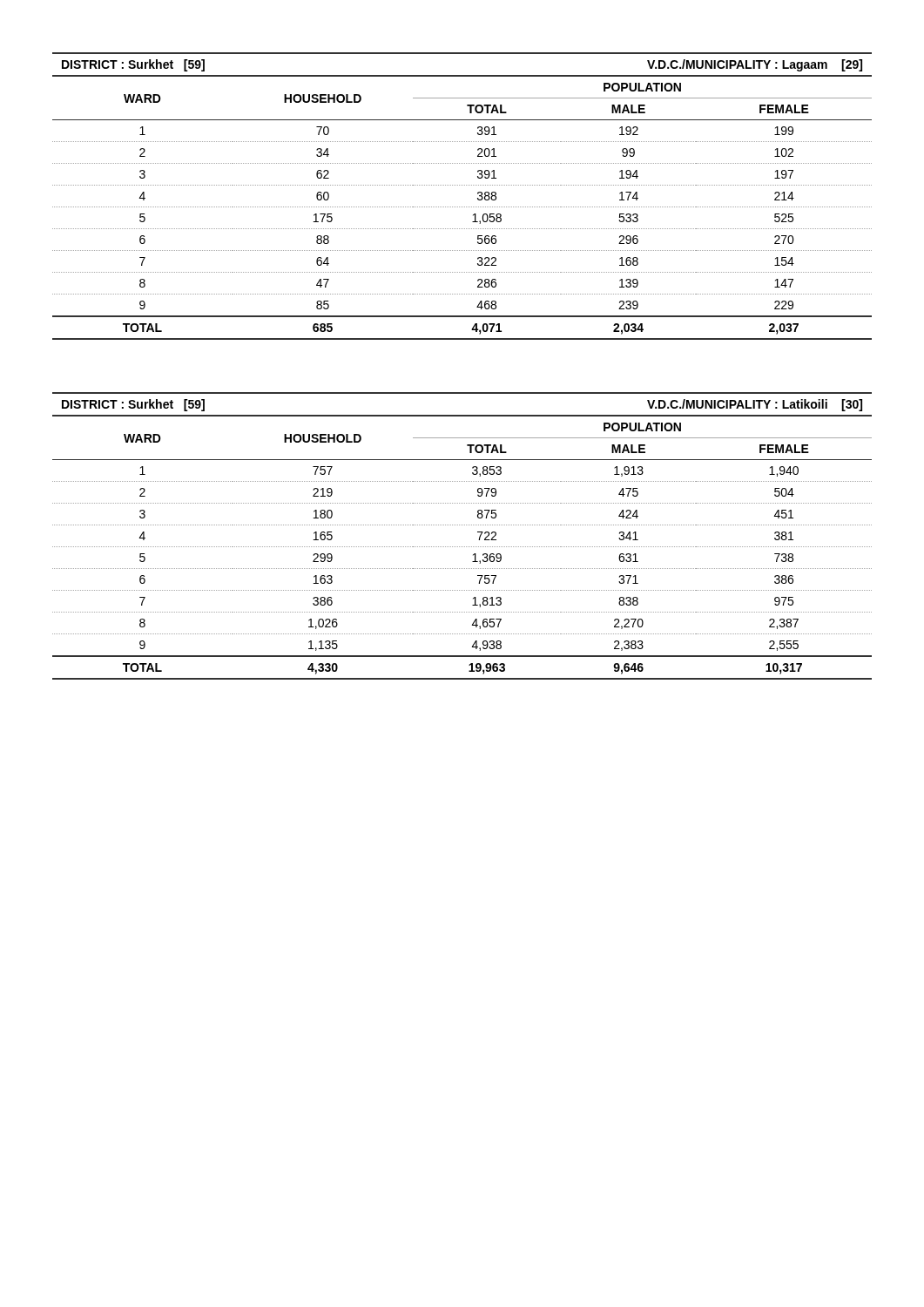
Task: Locate the table with the text "V.D.C./MUNICIPALITY : Latikoili [30]"
Action: (462, 536)
